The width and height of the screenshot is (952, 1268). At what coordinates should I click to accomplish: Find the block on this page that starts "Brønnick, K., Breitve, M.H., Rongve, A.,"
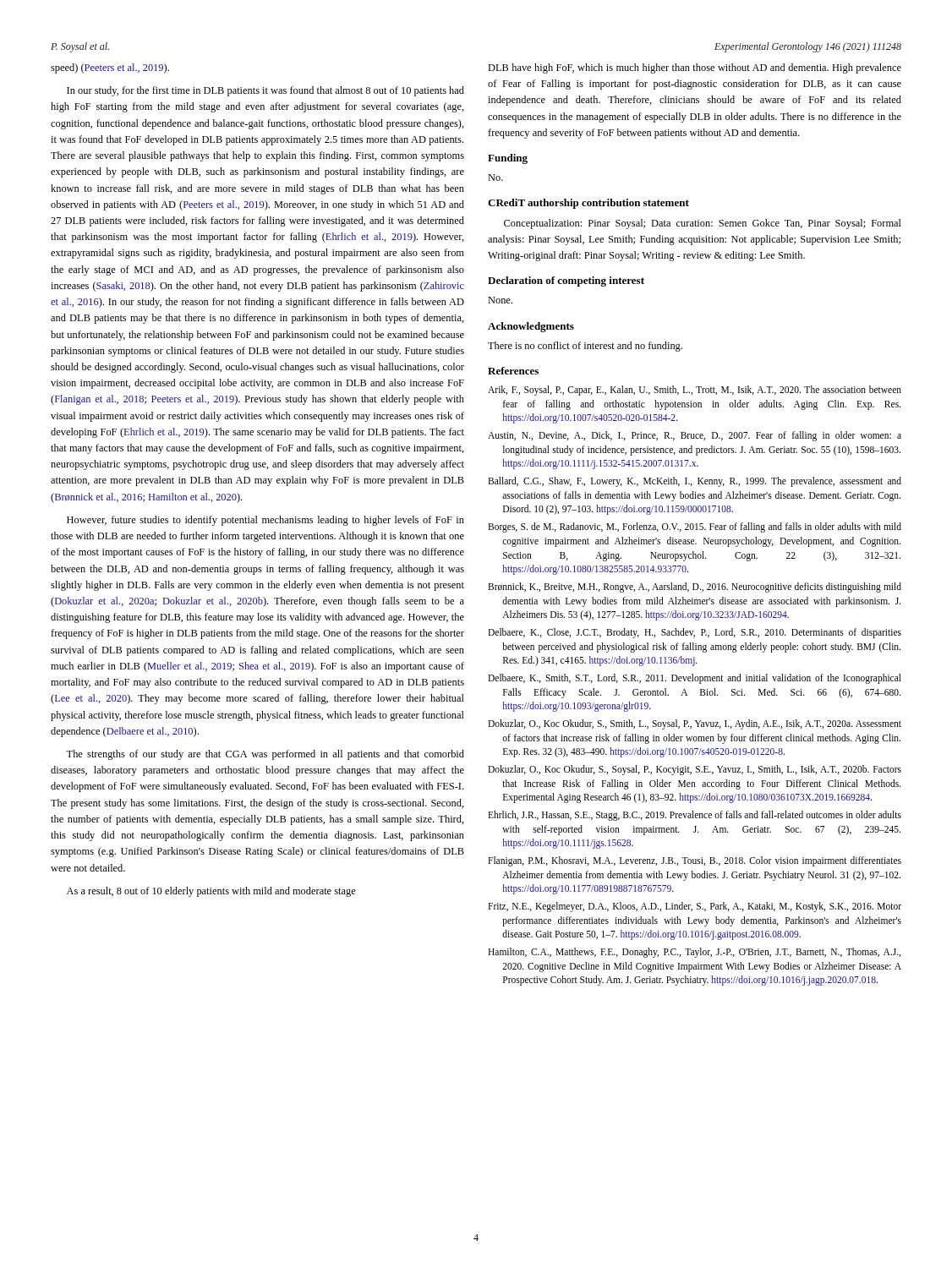coord(695,601)
